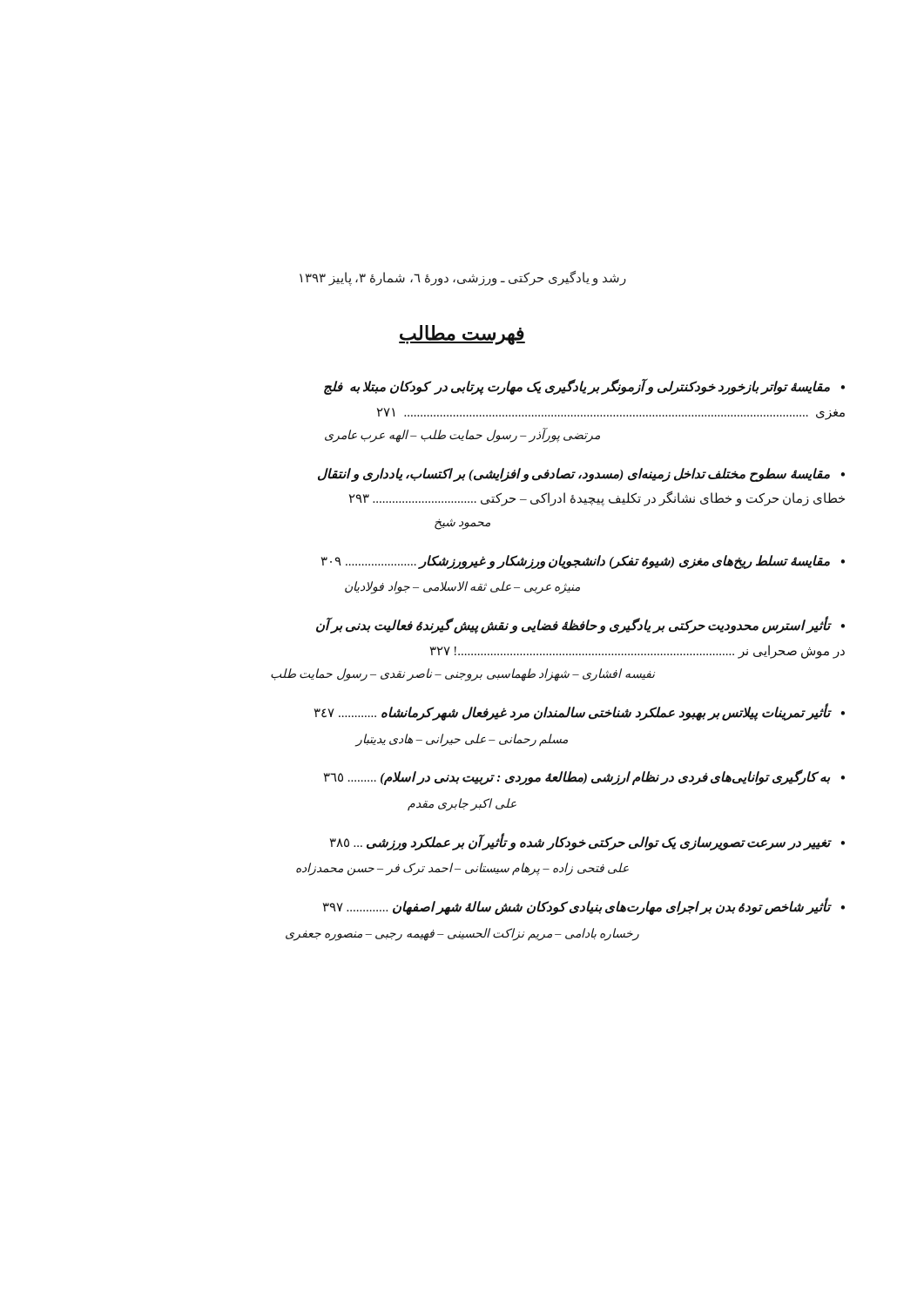Find the text block starting "• مقایسهٔ سطوح مختلف"
The image size is (924, 1307).
462,497
